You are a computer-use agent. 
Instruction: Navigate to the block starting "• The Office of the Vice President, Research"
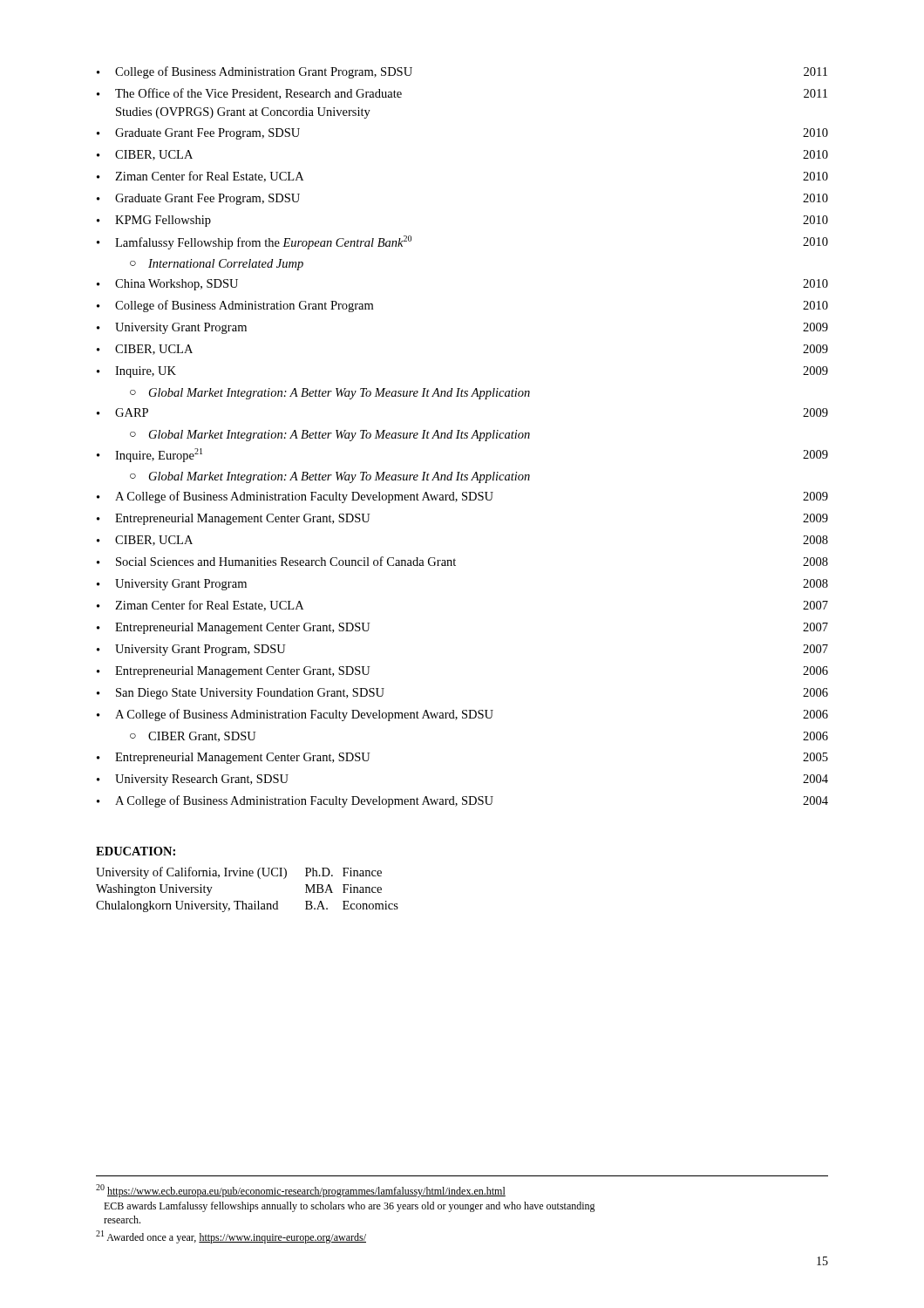255,94
